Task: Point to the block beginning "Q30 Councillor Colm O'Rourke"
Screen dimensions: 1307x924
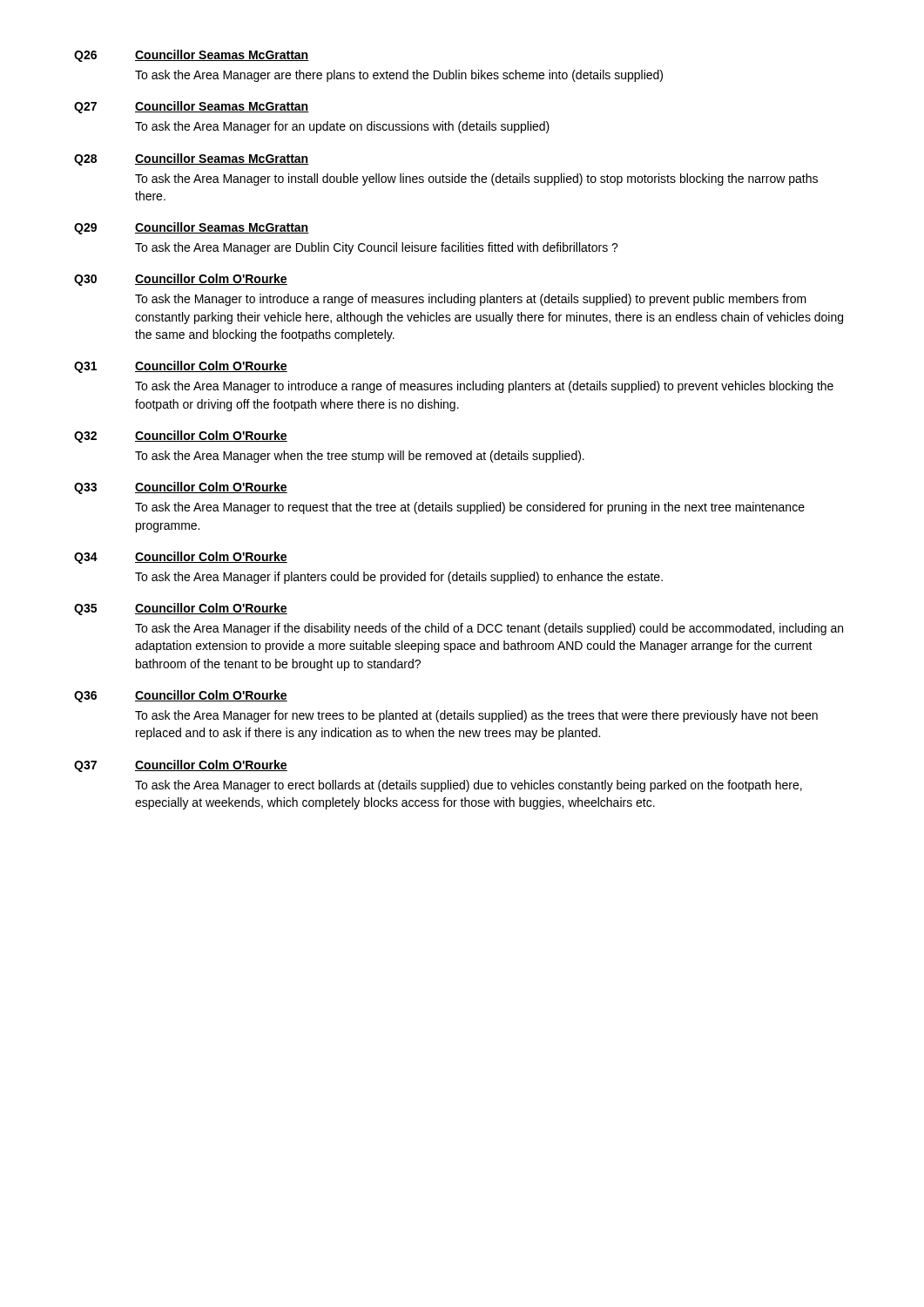Action: (462, 308)
